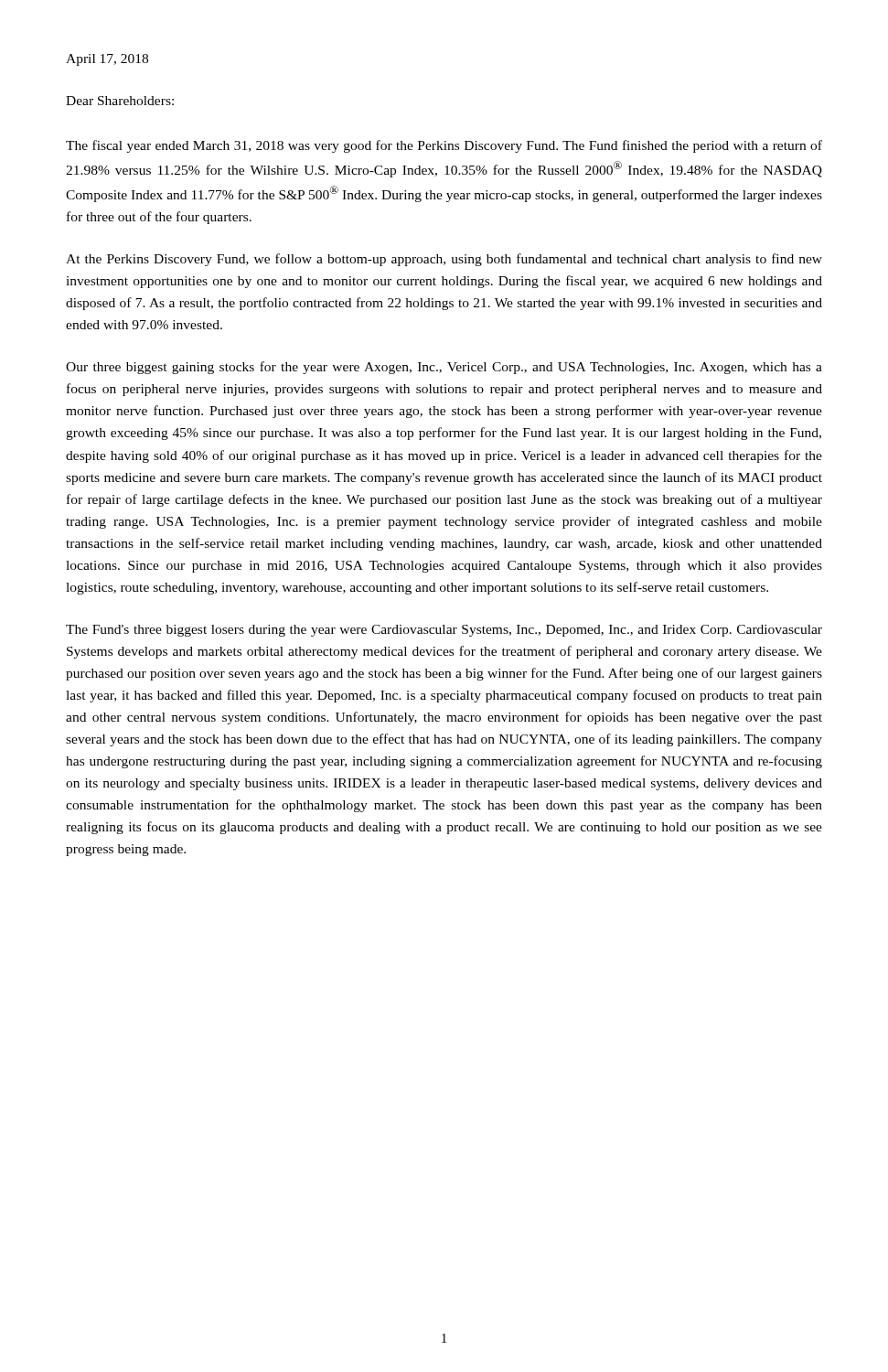Click the passage that begins "Our three biggest"
888x1372 pixels.
tap(444, 477)
